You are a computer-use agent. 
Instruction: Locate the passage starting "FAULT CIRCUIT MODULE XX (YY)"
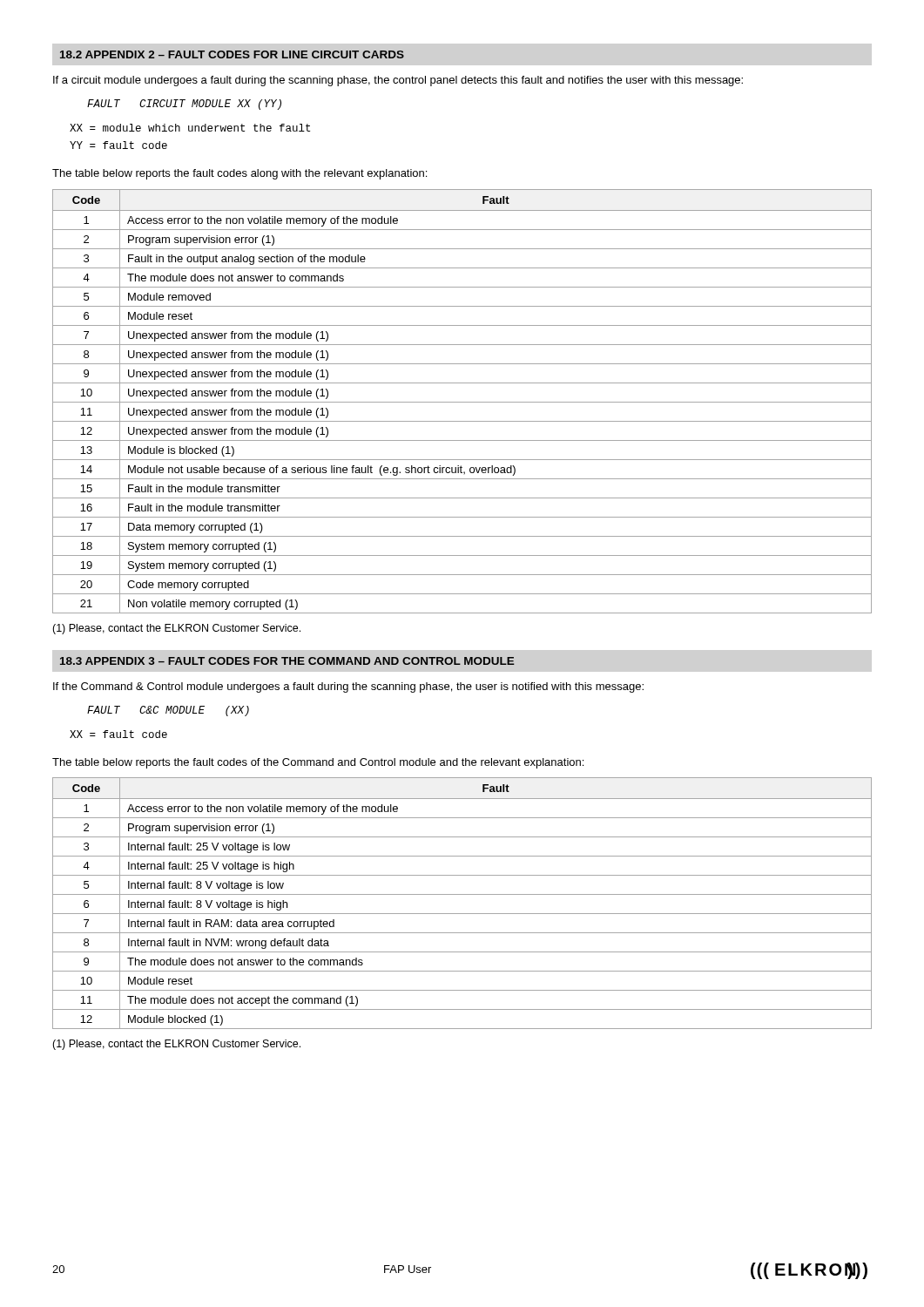[x=185, y=104]
